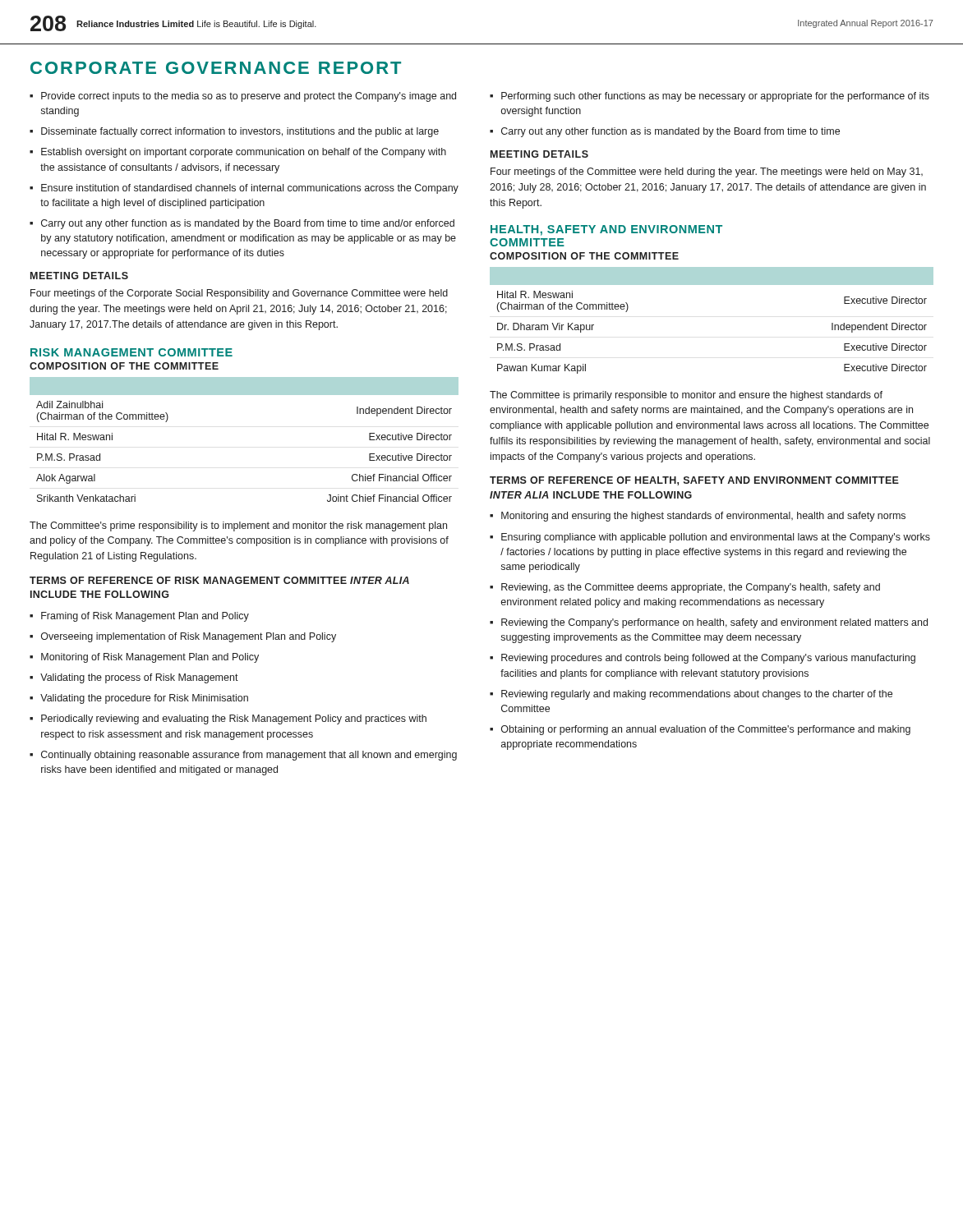This screenshot has height=1232, width=963.
Task: Click on the text block that says "Four meetings of the Corporate Social Responsibility and"
Action: point(239,309)
